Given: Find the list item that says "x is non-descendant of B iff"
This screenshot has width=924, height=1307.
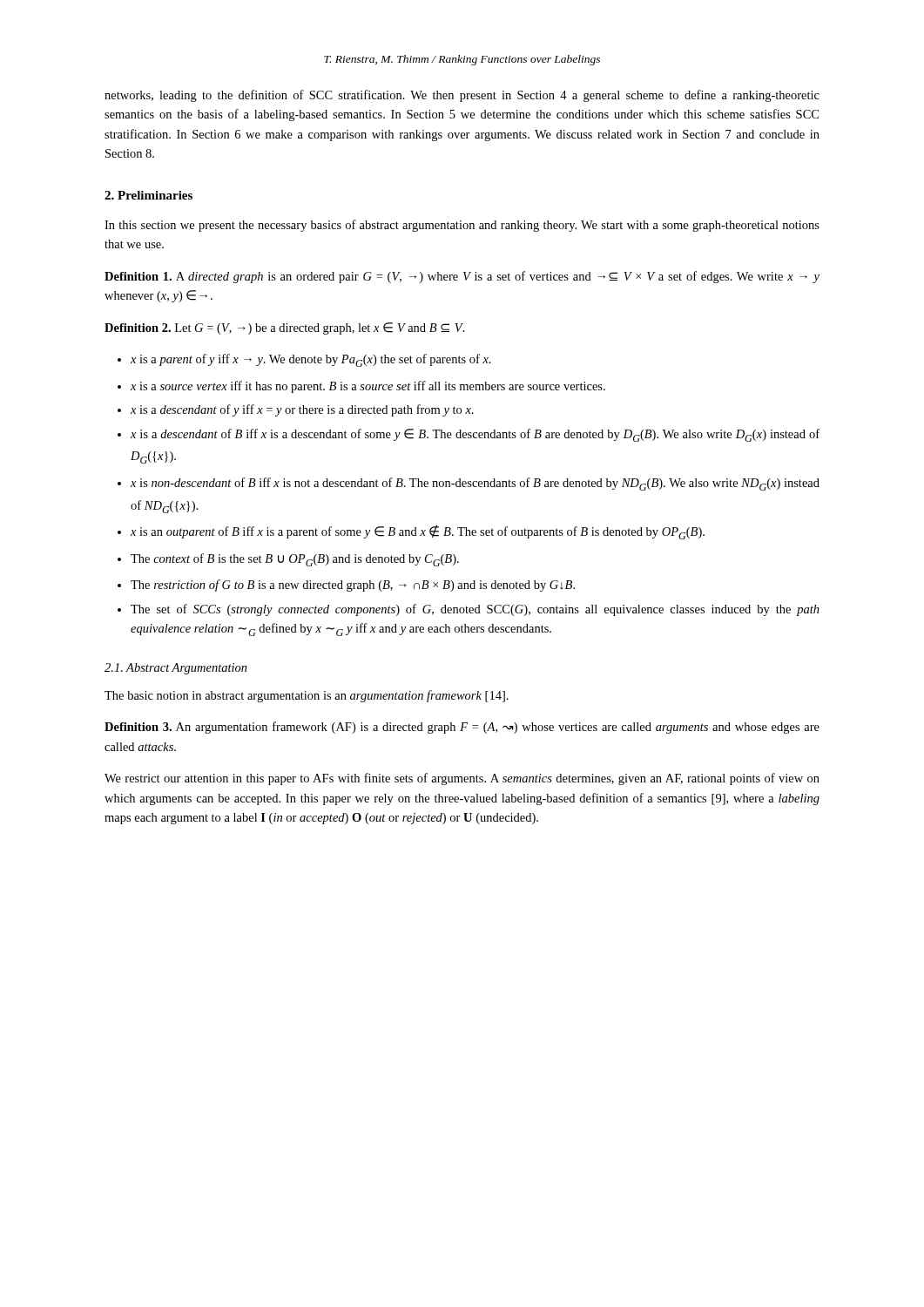Looking at the screenshot, I should click(x=475, y=496).
